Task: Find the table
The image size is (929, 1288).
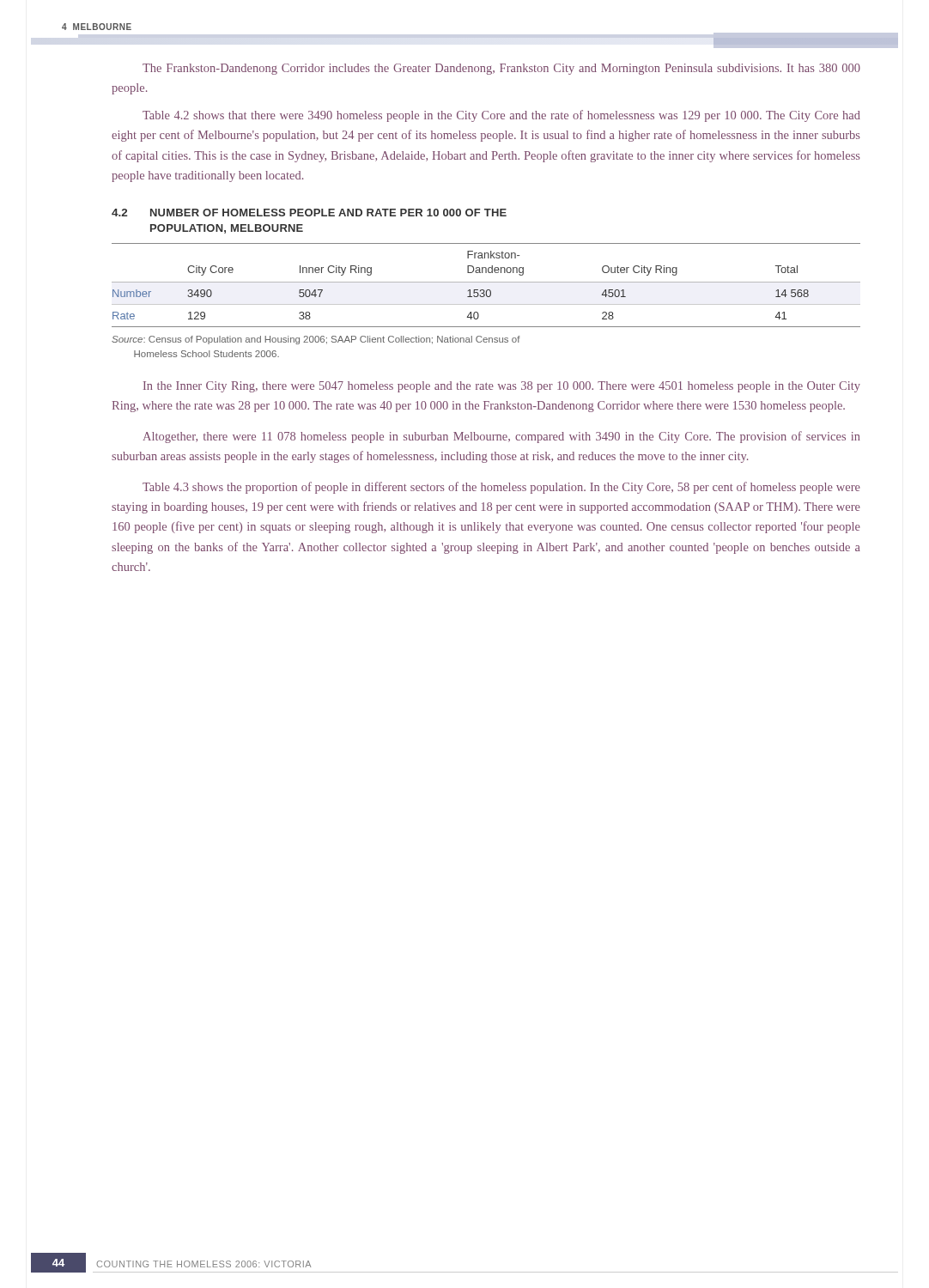Action: coord(486,285)
